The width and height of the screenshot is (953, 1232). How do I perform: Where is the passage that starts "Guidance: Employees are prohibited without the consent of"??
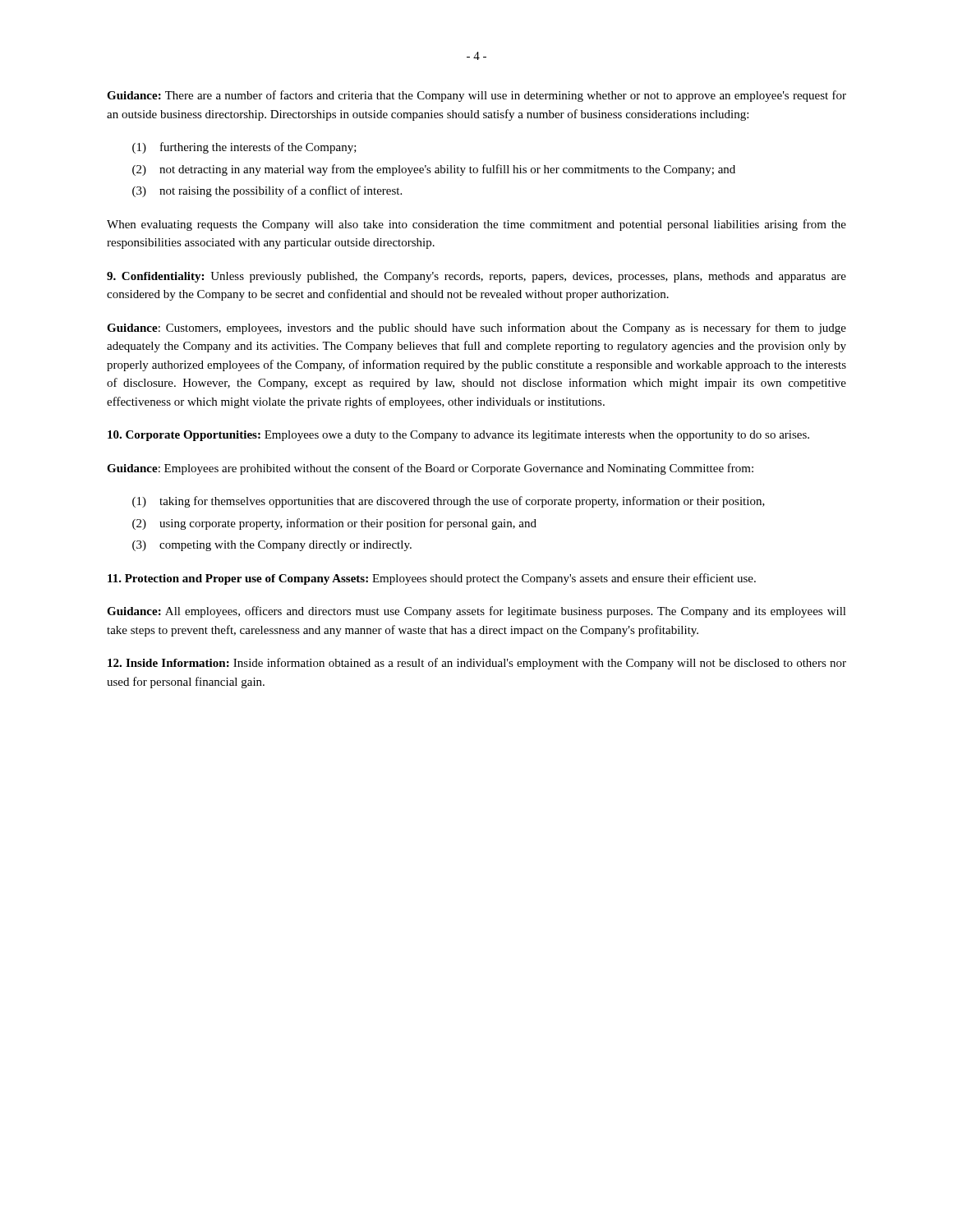[x=431, y=468]
